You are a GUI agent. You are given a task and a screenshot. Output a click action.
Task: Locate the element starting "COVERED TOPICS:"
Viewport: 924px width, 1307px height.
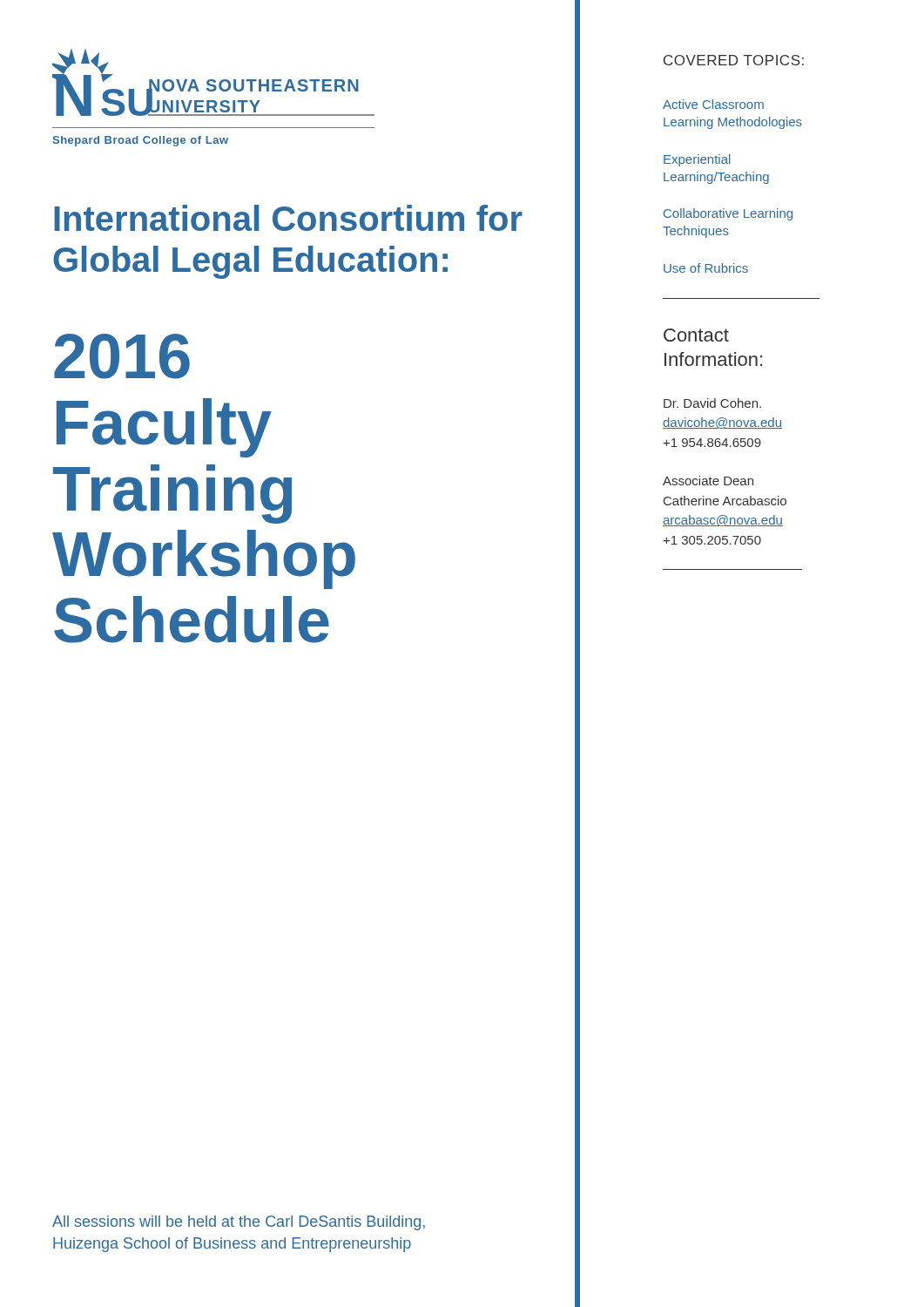coord(734,61)
